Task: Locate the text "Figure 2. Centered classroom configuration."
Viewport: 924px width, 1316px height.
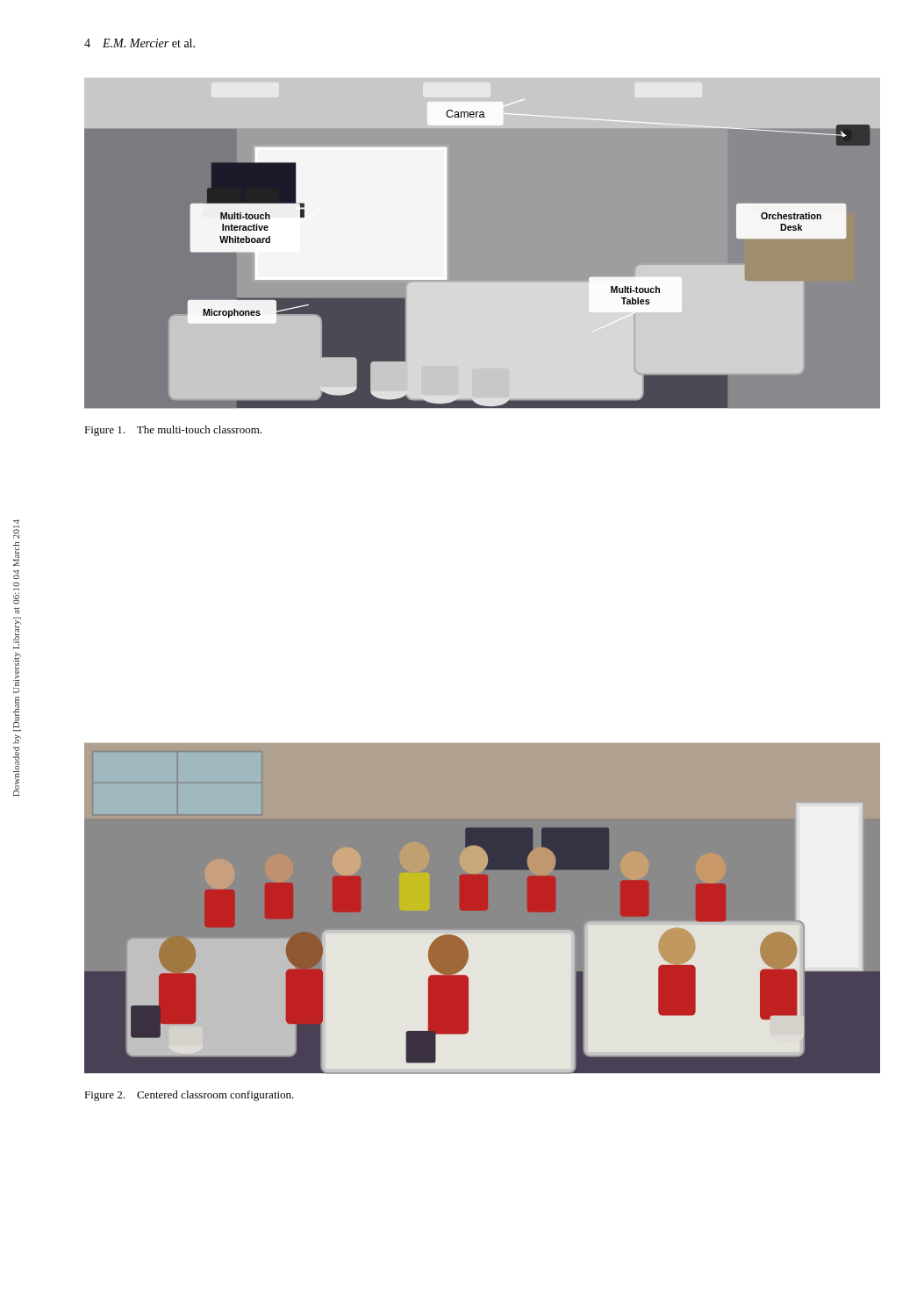Action: [x=189, y=1095]
